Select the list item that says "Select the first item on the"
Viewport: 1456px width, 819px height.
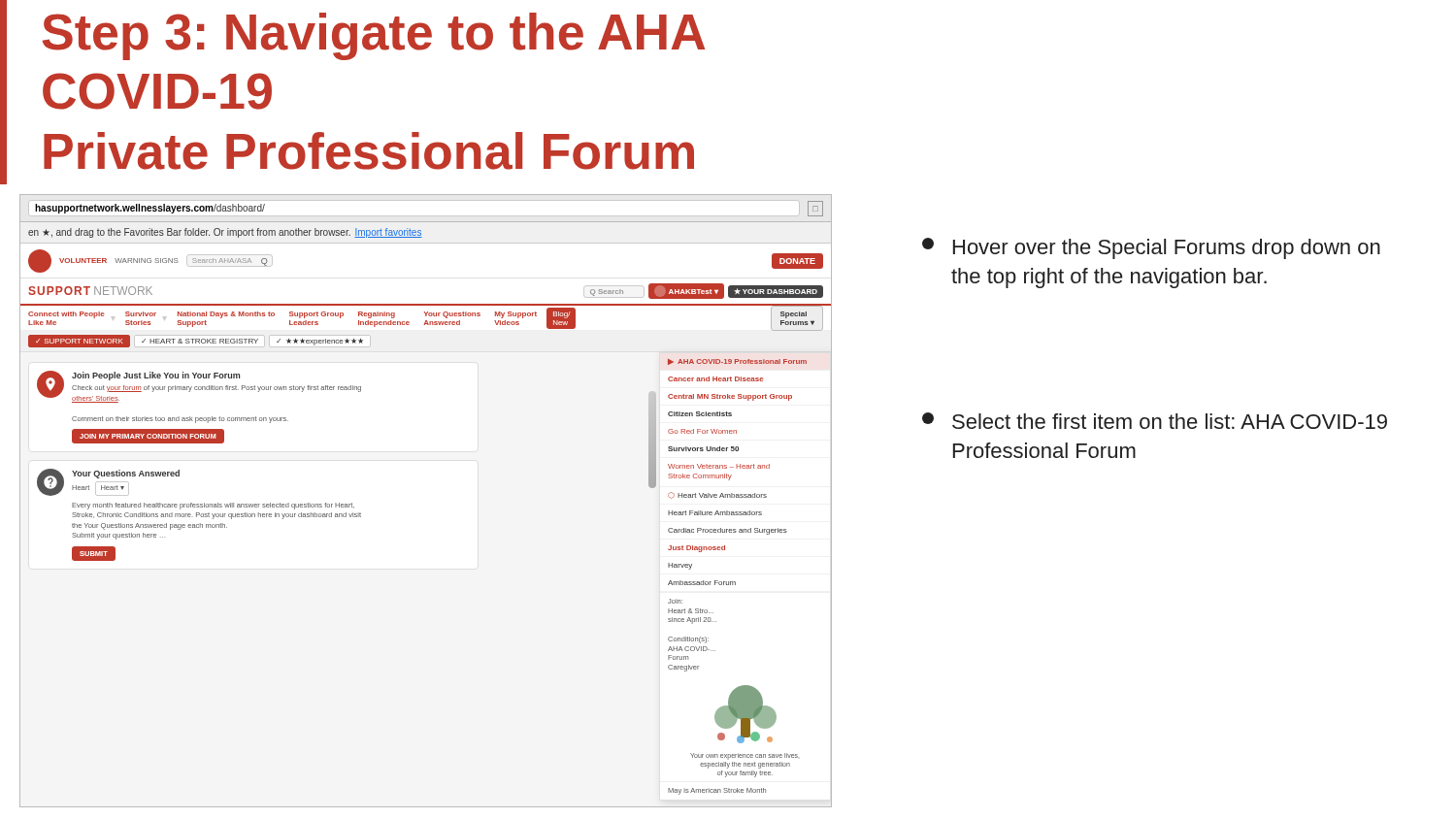[x=1165, y=436]
